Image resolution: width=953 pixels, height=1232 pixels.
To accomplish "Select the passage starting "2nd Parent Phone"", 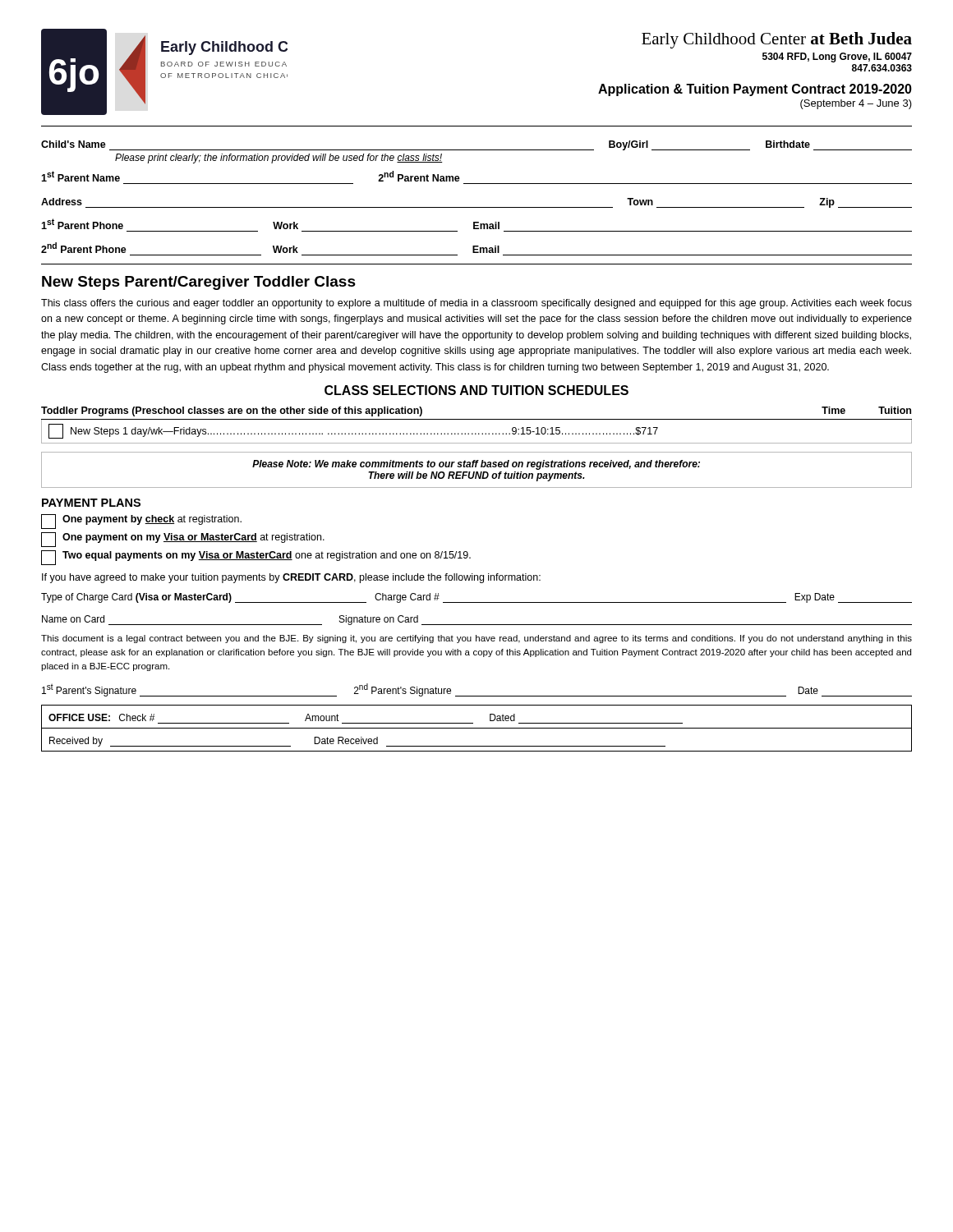I will pos(476,248).
